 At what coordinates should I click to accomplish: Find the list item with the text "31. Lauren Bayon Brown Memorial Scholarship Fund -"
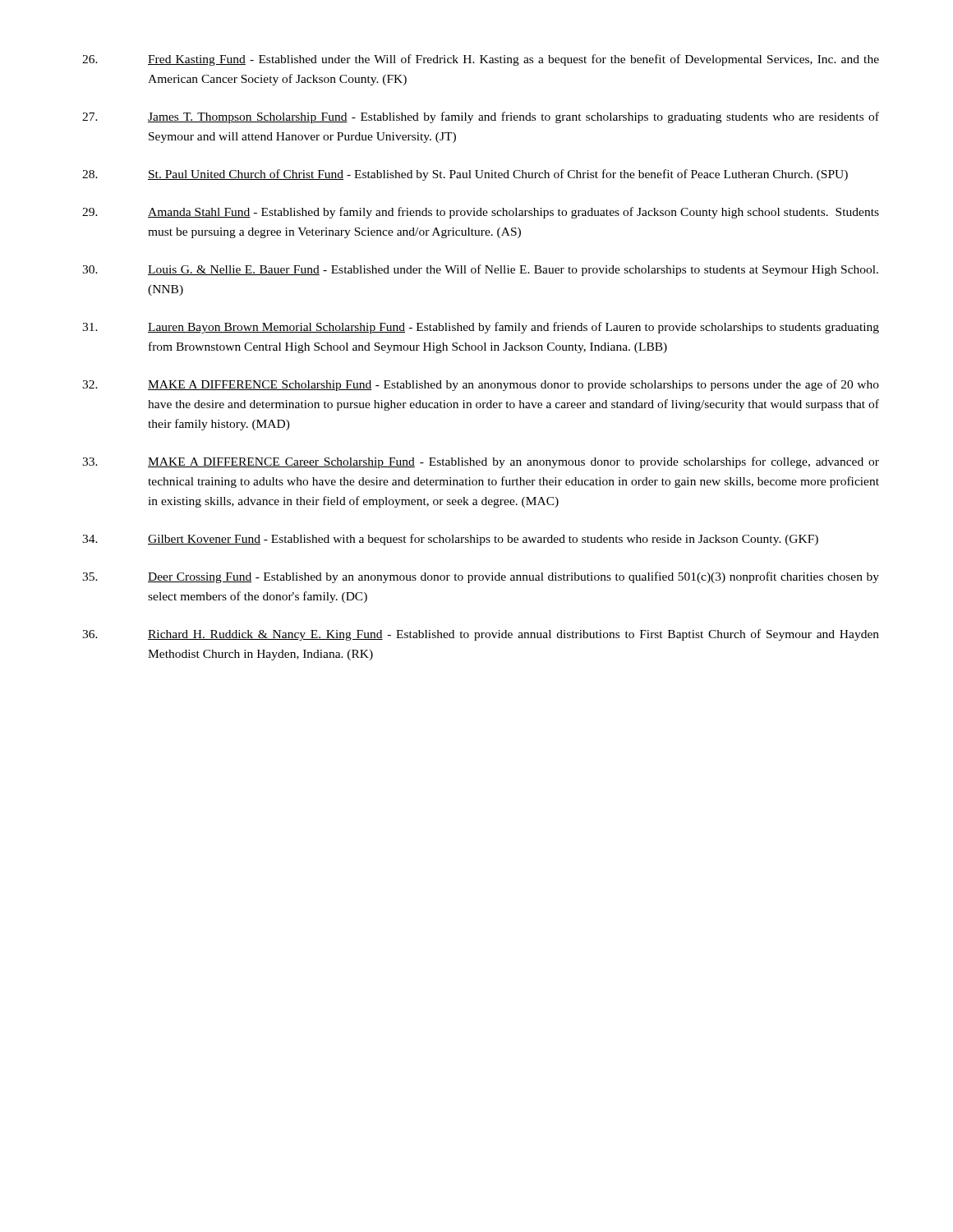[x=481, y=337]
